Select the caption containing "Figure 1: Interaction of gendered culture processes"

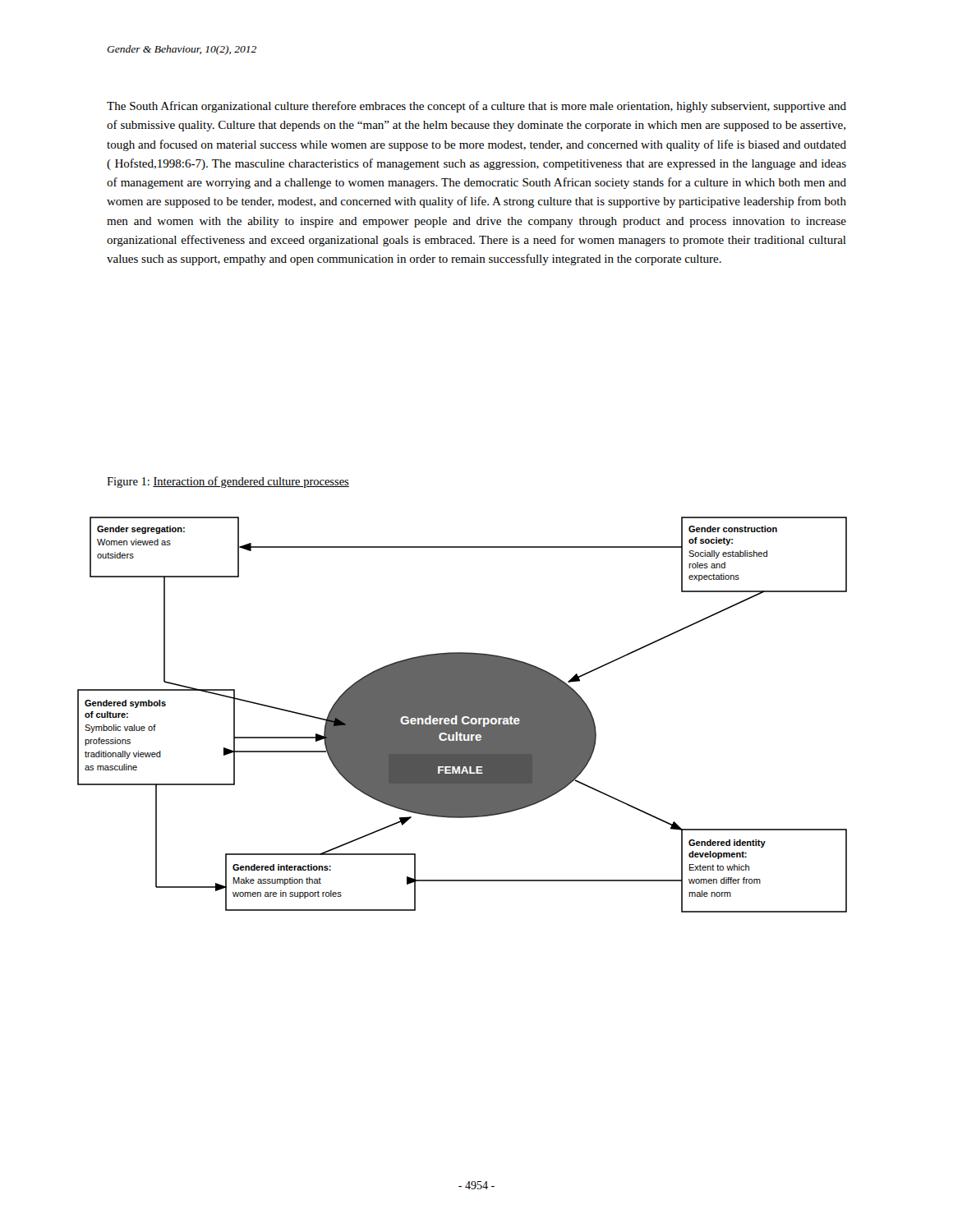pyautogui.click(x=228, y=481)
